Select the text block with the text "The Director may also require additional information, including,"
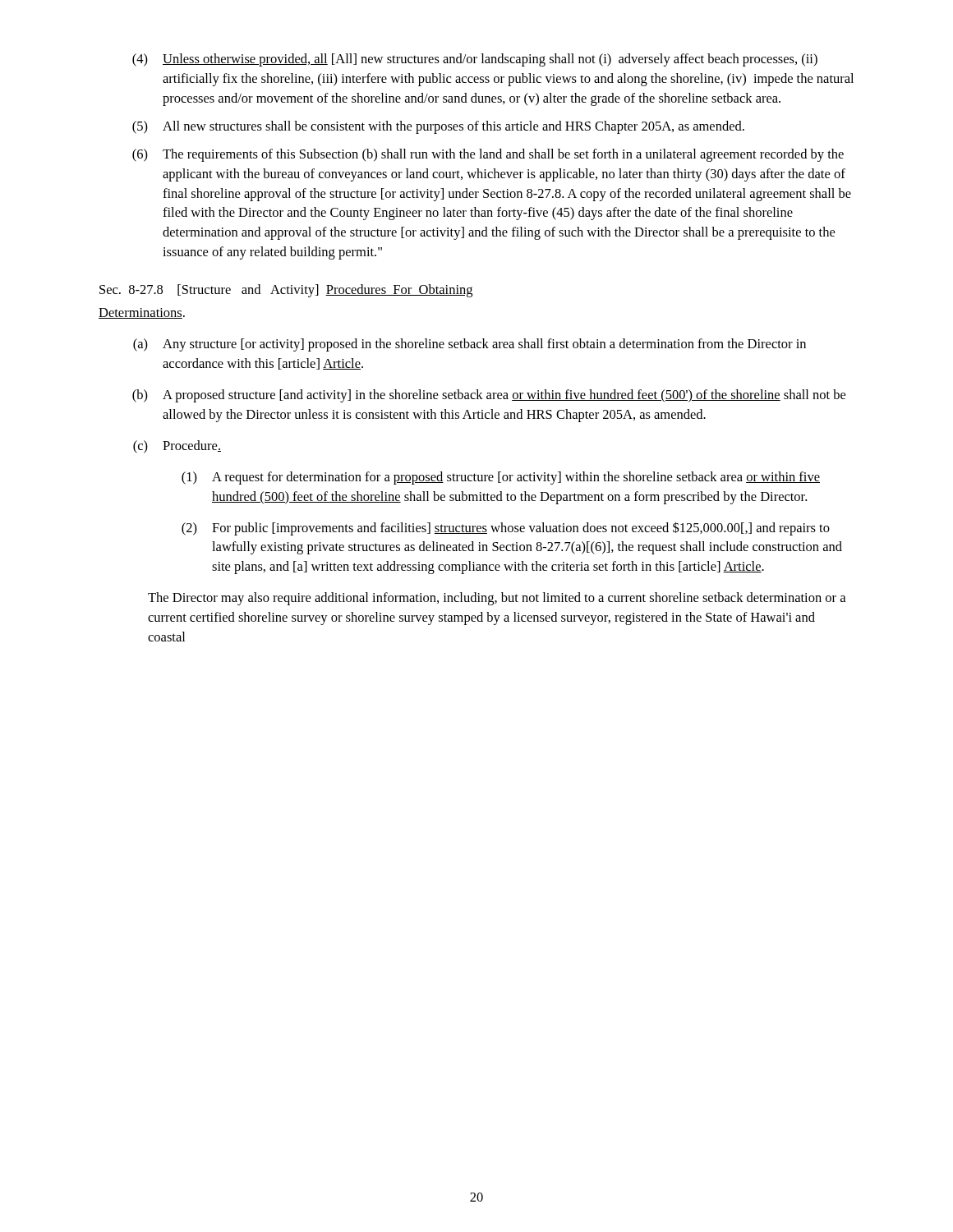 pyautogui.click(x=497, y=617)
